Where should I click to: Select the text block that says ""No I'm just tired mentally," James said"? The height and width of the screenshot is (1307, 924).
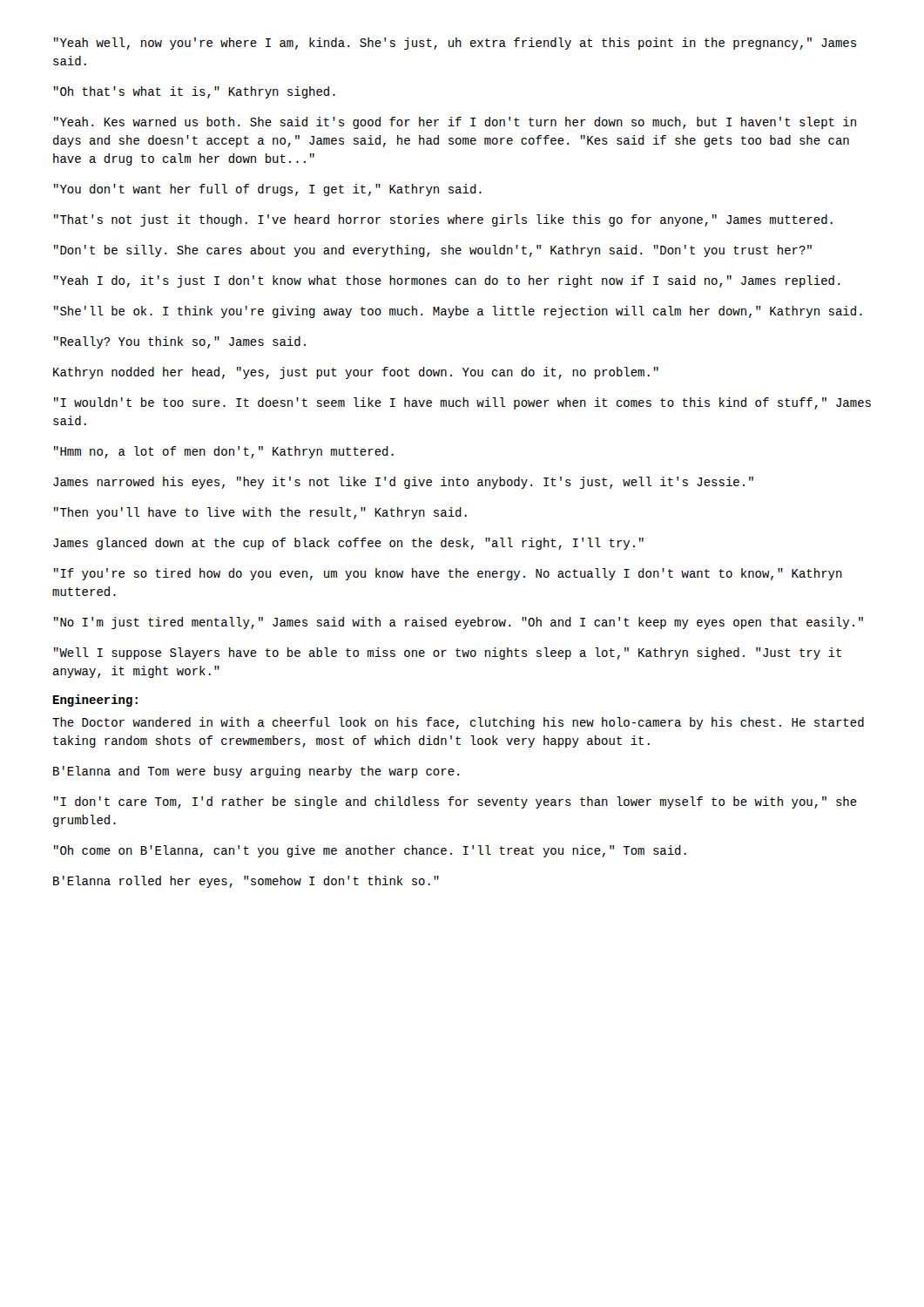(458, 623)
